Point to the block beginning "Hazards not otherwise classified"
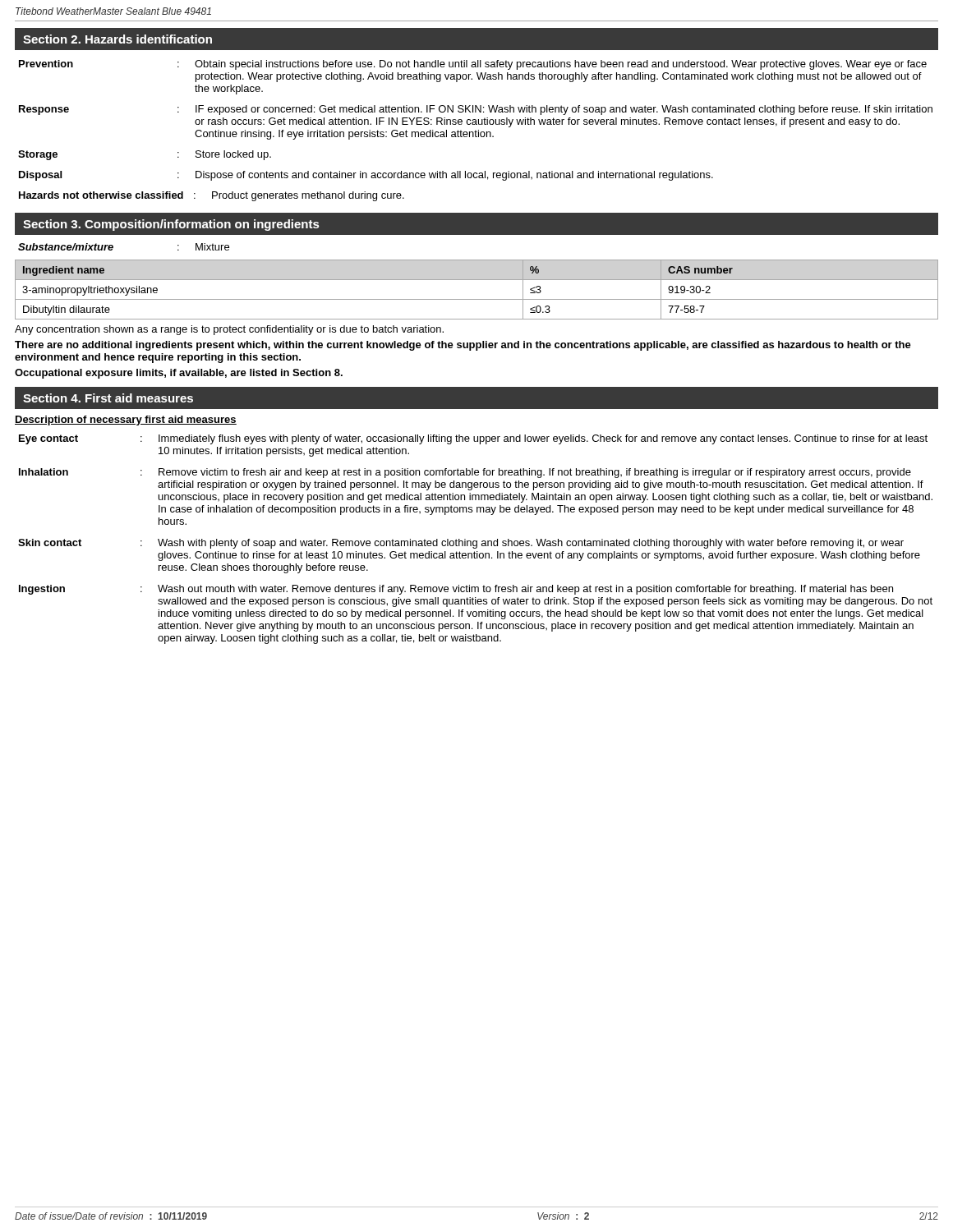Screen dimensions: 1232x953 212,196
